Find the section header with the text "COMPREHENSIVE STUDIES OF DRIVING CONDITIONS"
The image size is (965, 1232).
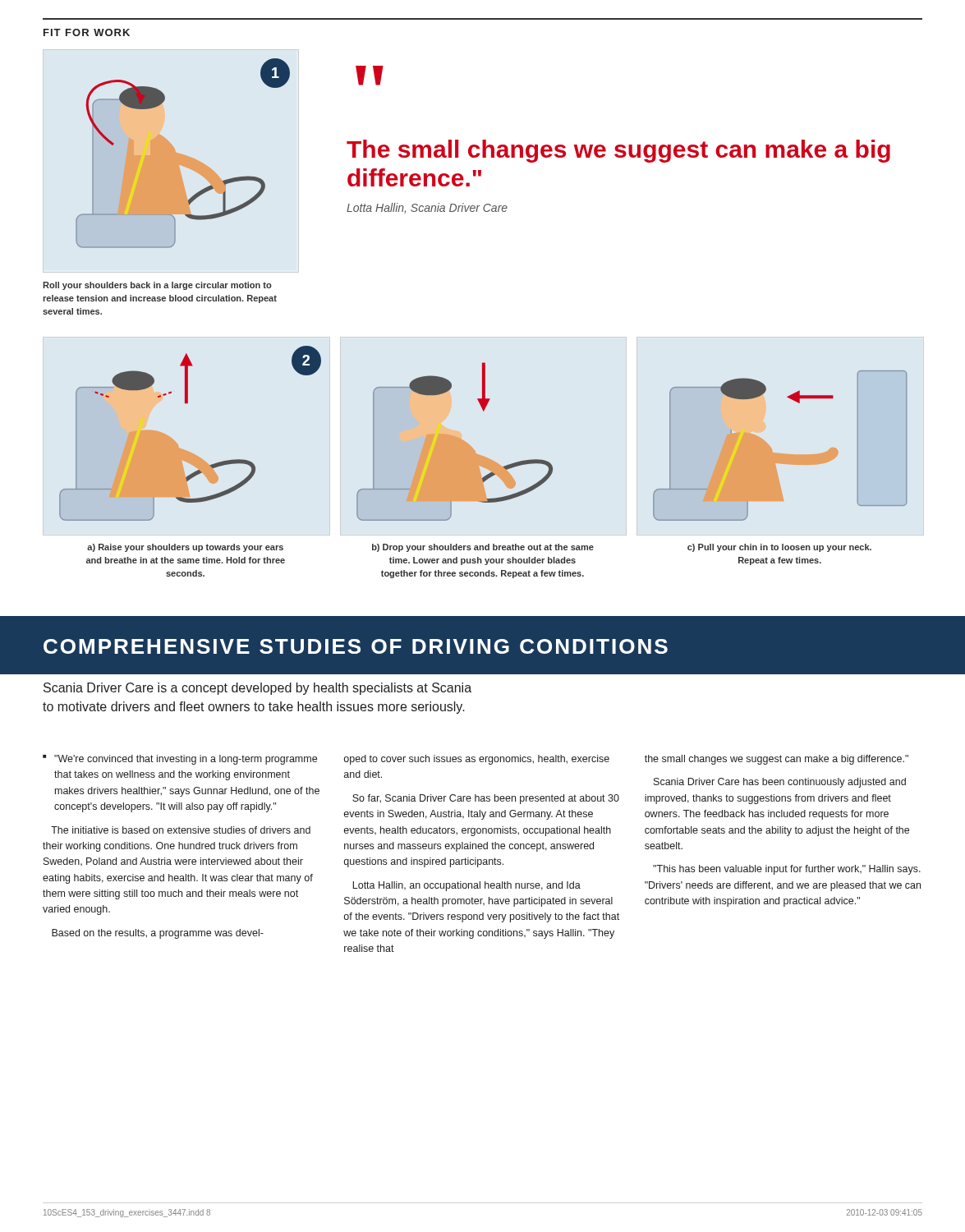coord(482,647)
